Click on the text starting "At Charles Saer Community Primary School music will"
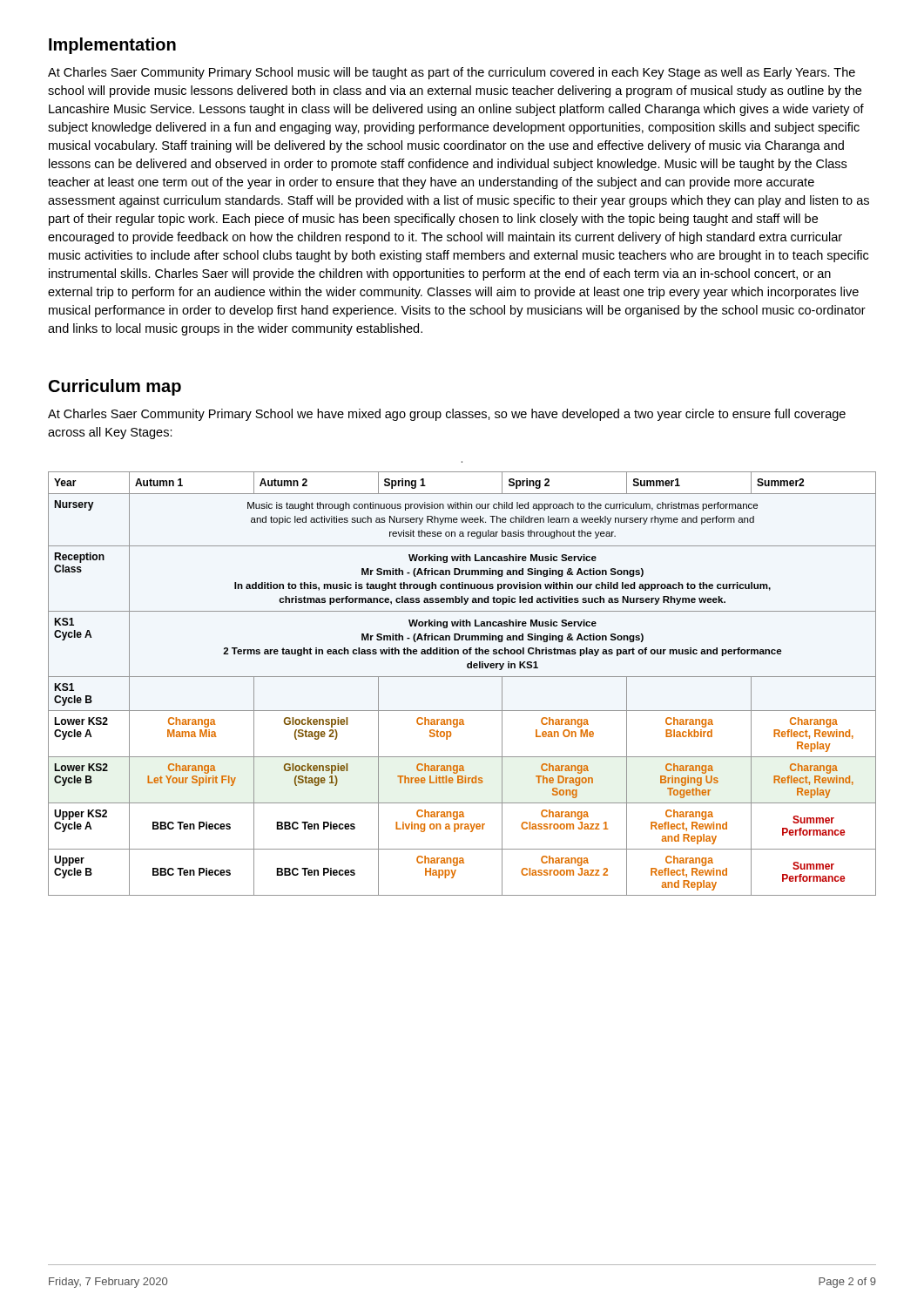 tap(459, 200)
